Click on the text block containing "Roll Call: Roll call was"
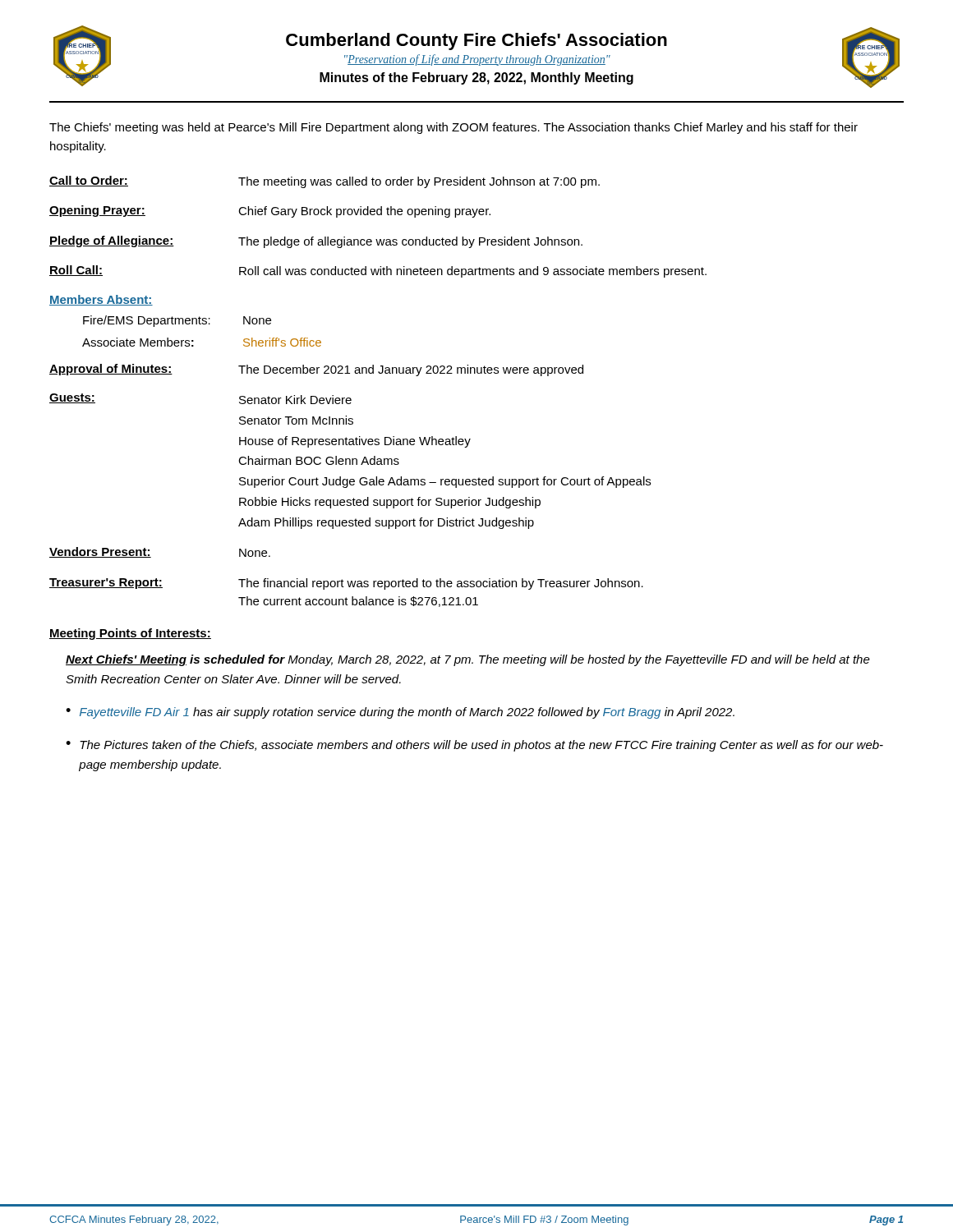The image size is (953, 1232). [476, 271]
